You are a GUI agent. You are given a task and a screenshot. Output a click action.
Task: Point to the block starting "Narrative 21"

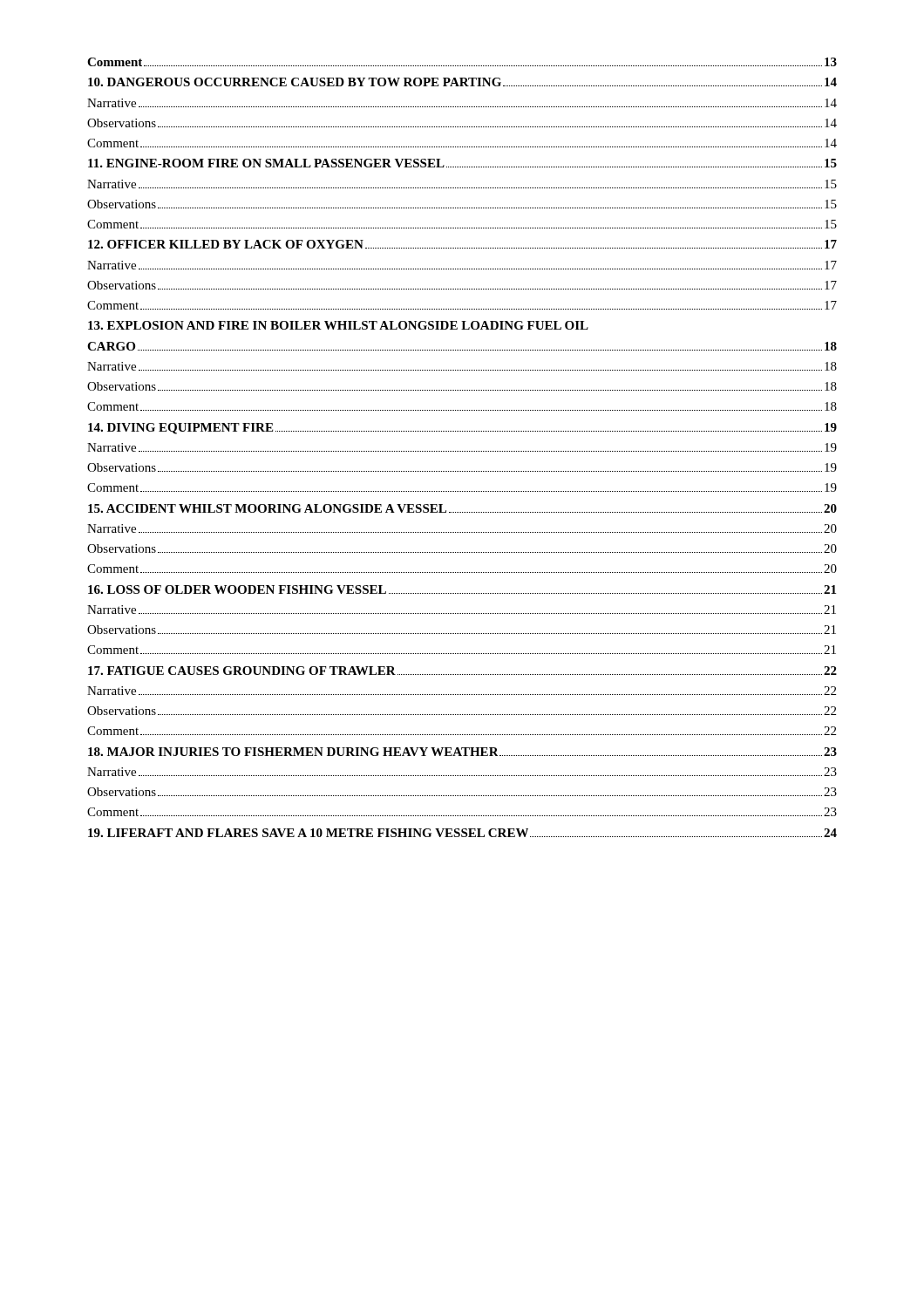[x=462, y=610]
